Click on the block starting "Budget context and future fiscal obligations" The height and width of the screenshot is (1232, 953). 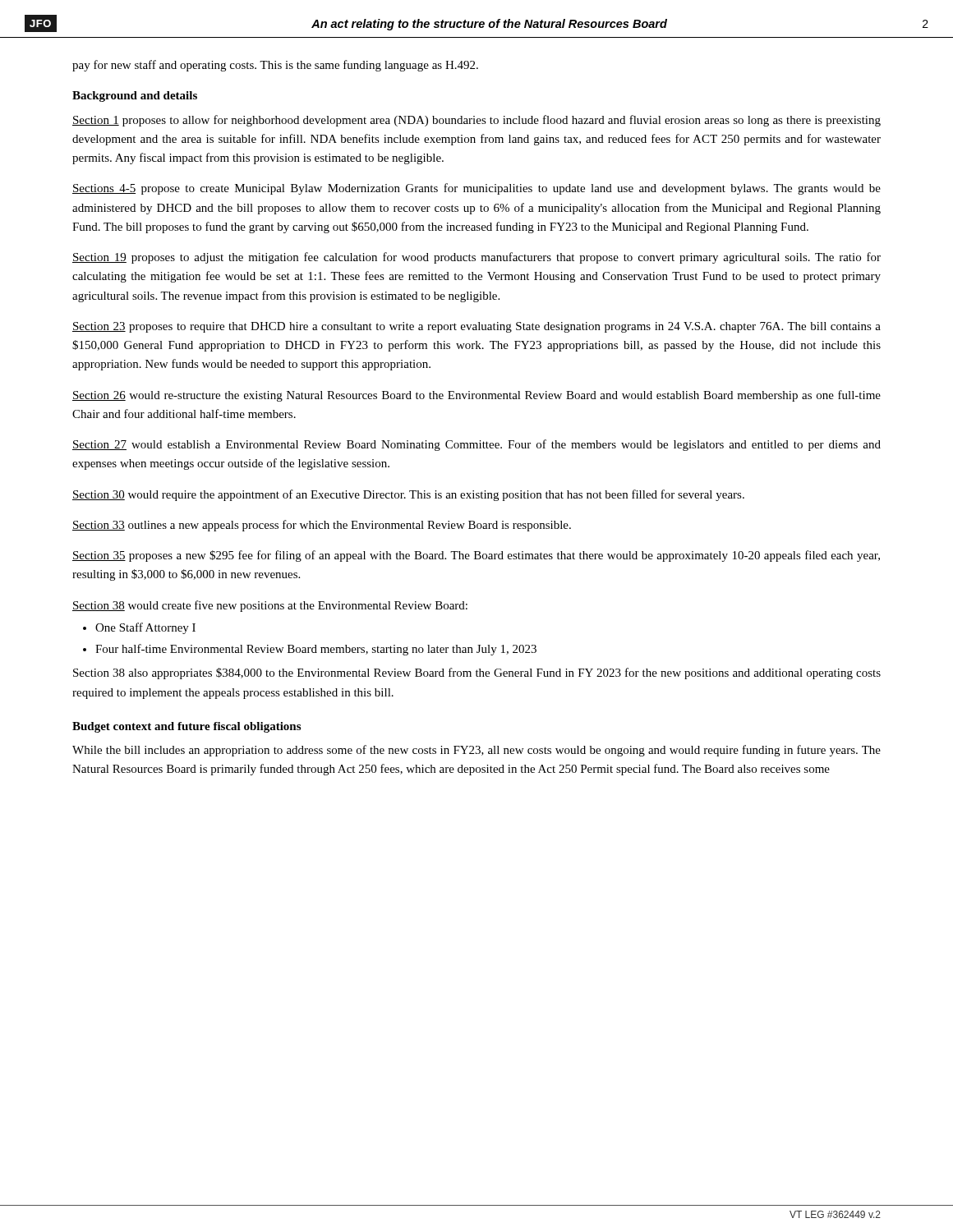pyautogui.click(x=187, y=726)
